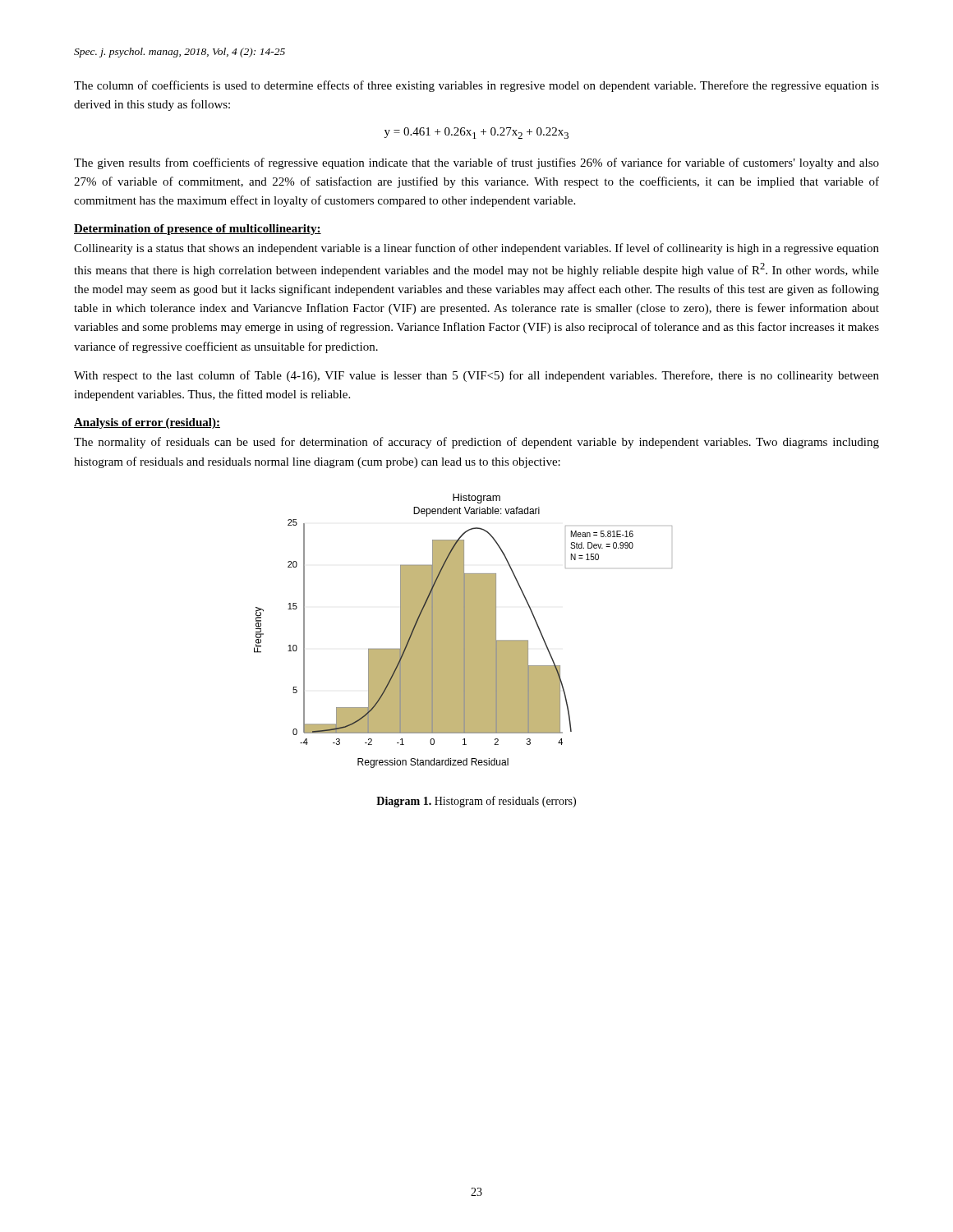This screenshot has width=953, height=1232.
Task: Navigate to the element starting "The given results from coefficients of"
Action: pyautogui.click(x=476, y=181)
